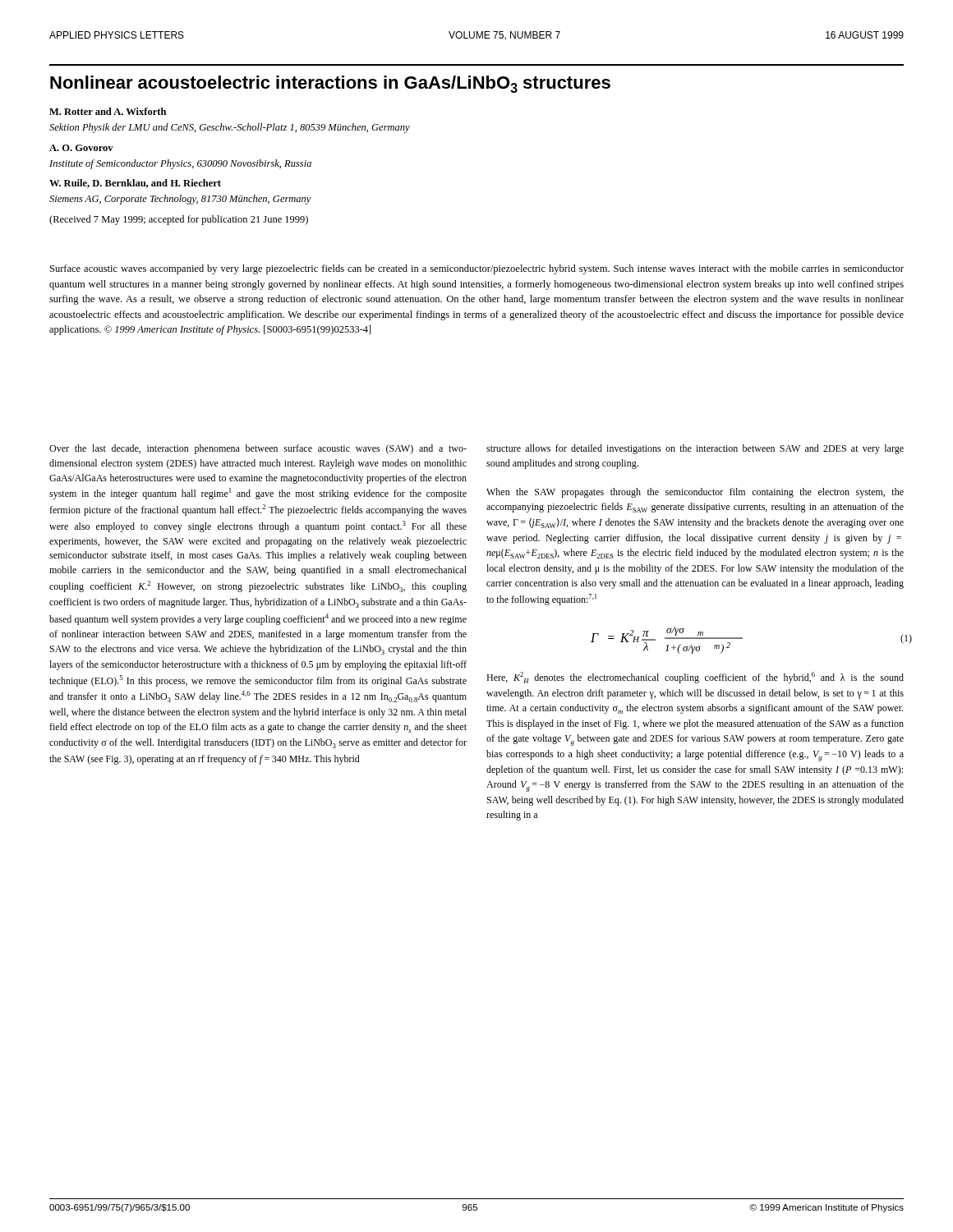Locate the block of text that opens with "Over the last decade,"

tap(258, 603)
